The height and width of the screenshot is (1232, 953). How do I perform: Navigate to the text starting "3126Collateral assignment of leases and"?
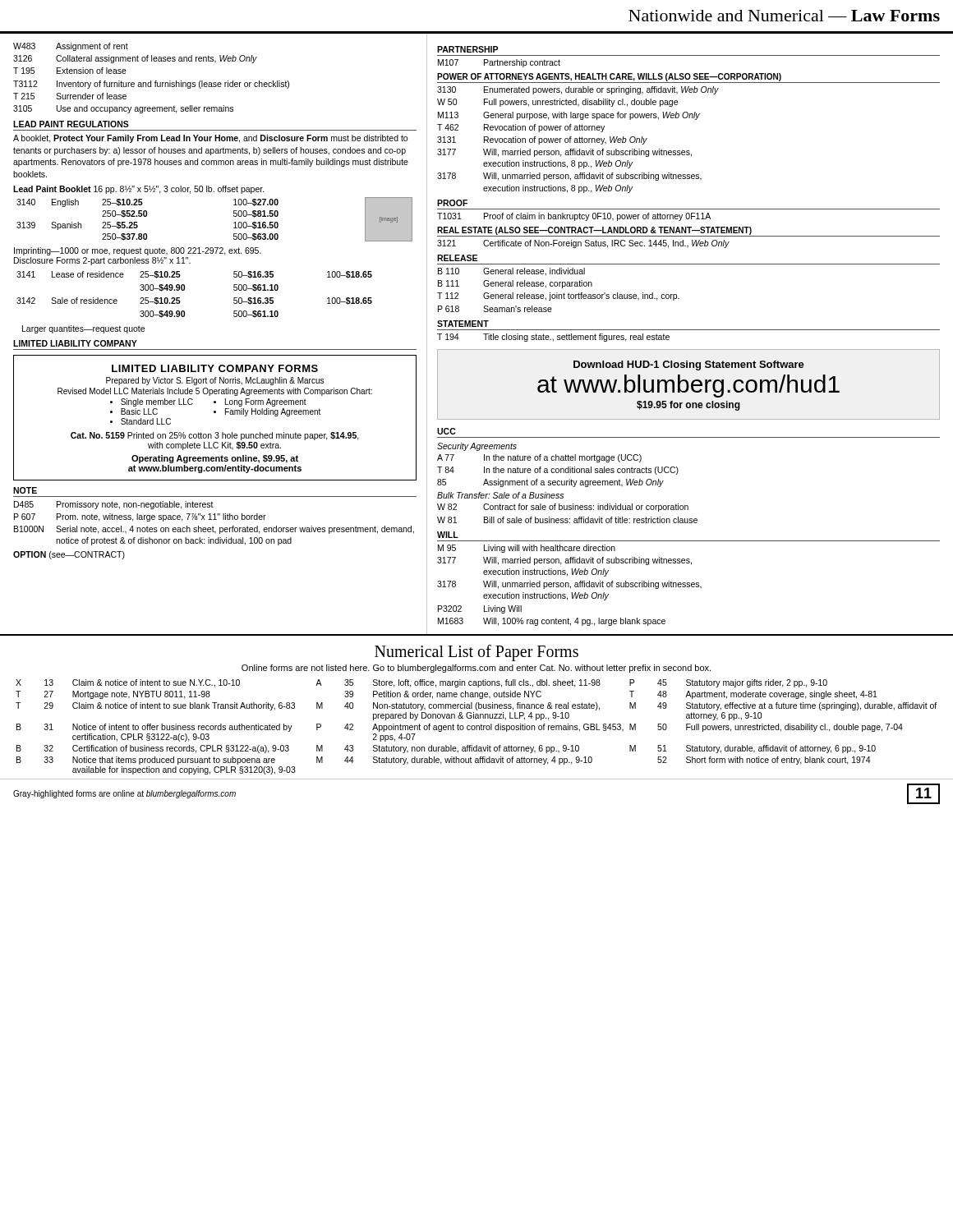215,59
